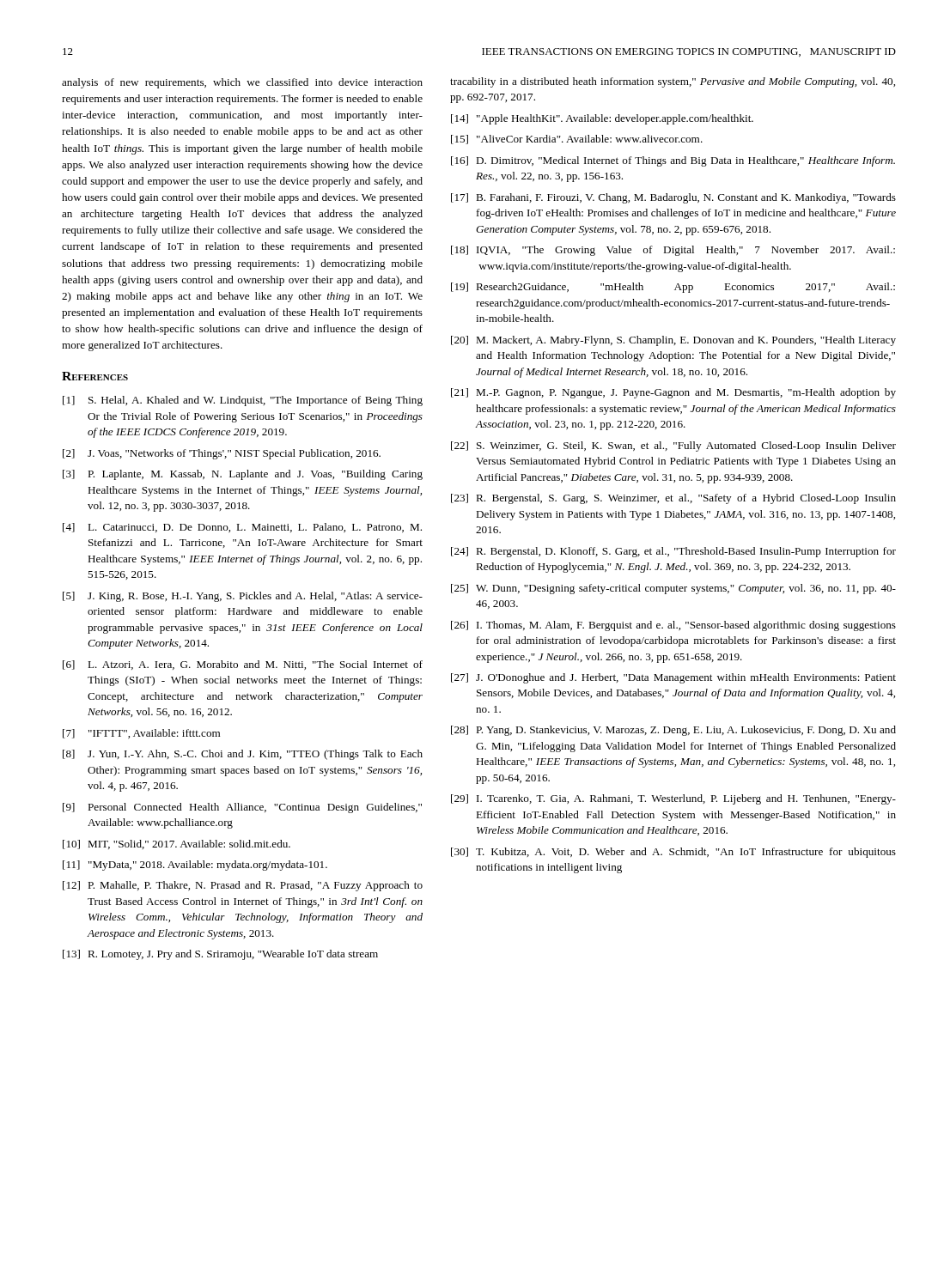Locate the region starting "[27] J. O'Donoghue and J. Herbert, "Data"
Screen dimensions: 1288x944
(x=673, y=694)
